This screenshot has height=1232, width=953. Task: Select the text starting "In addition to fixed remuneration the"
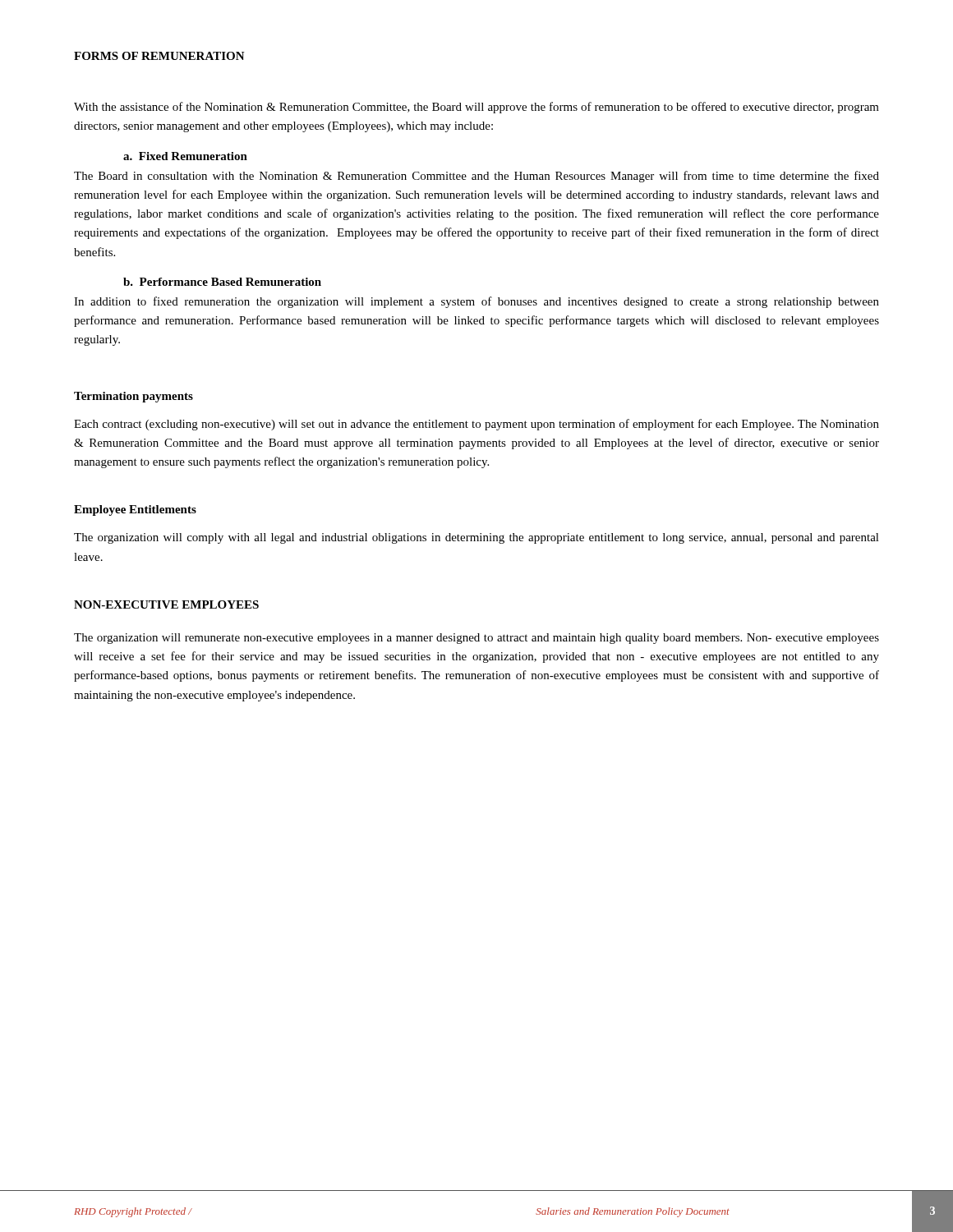476,320
